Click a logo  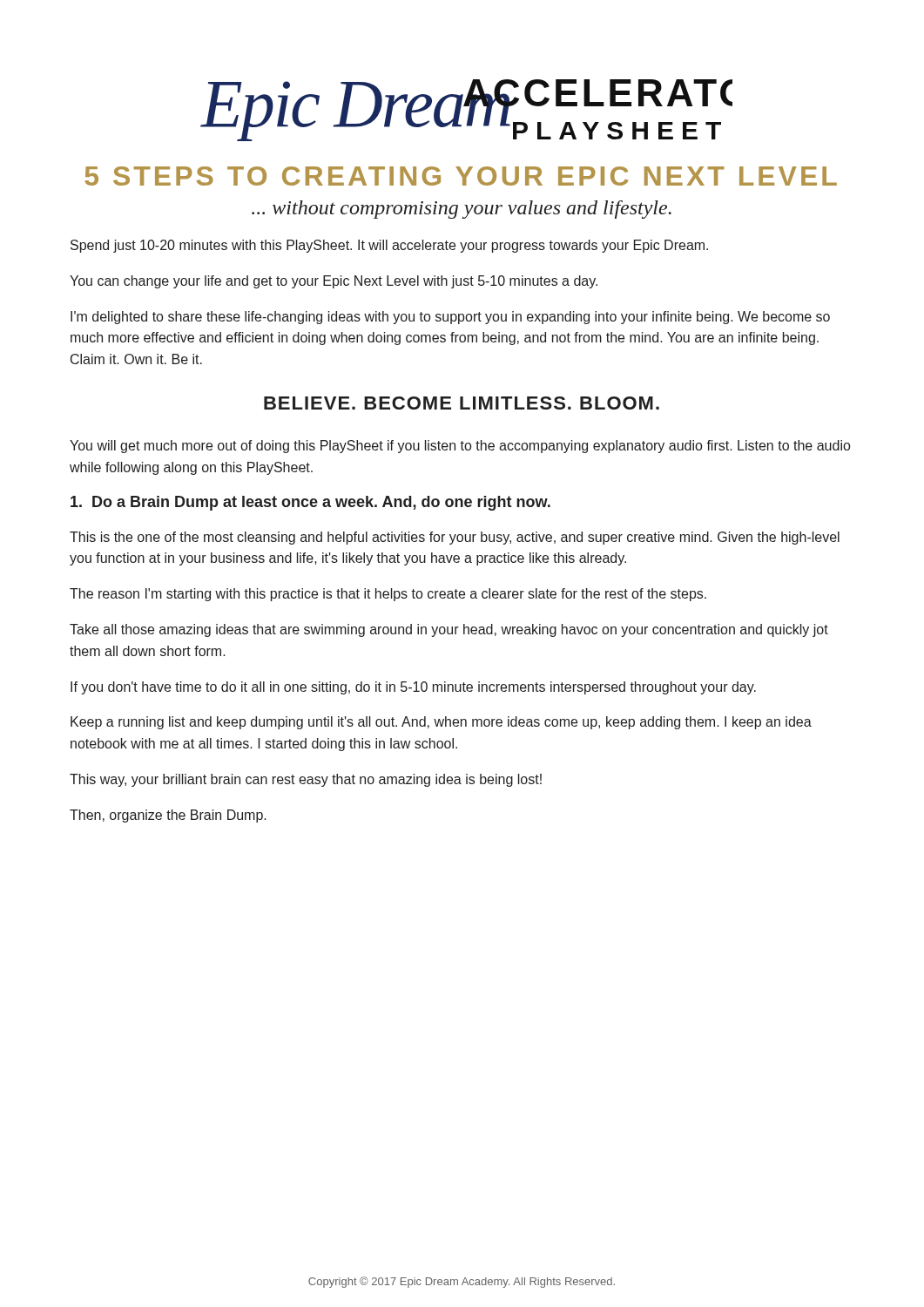click(x=462, y=102)
